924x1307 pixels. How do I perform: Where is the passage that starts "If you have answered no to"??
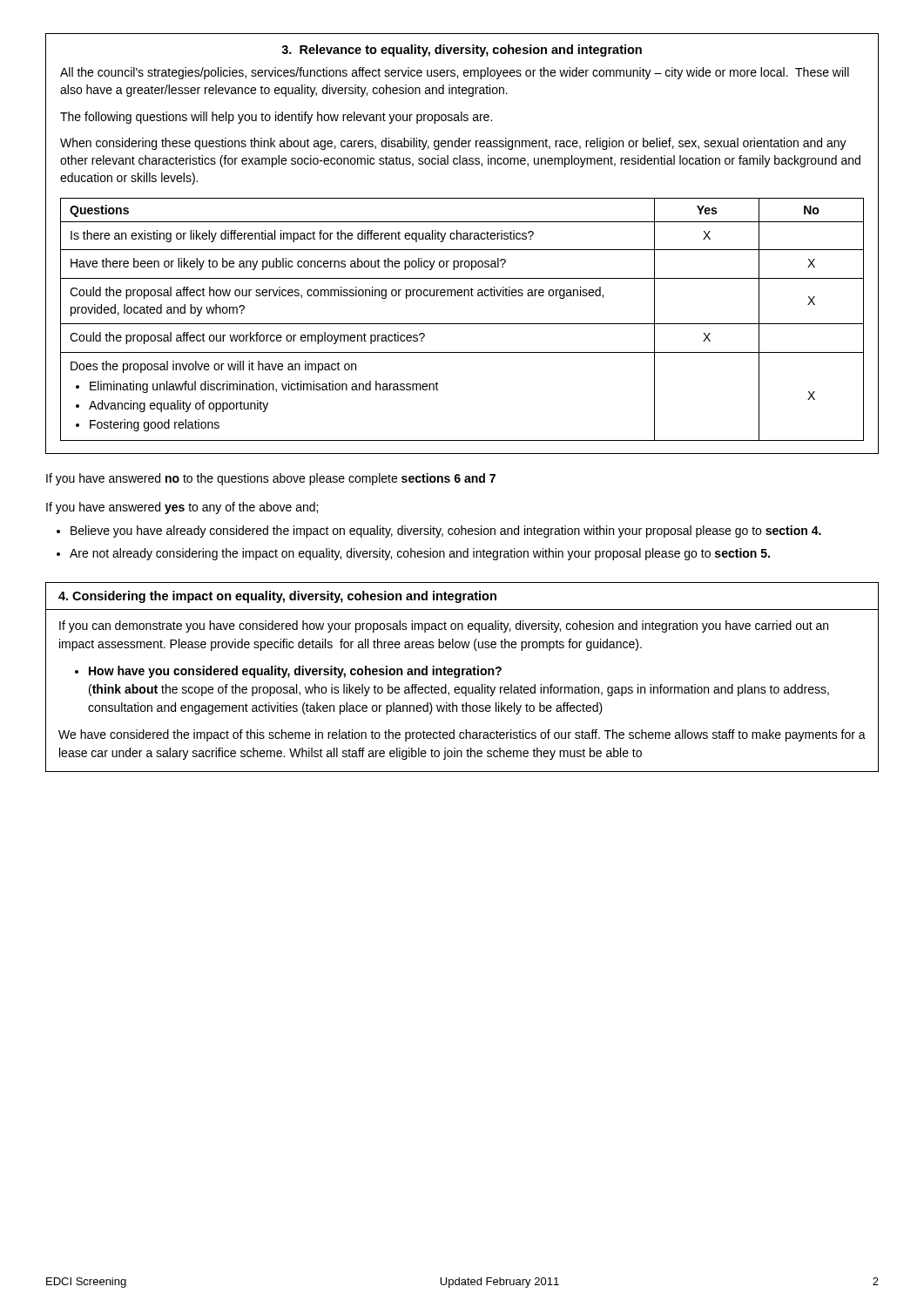click(x=271, y=478)
